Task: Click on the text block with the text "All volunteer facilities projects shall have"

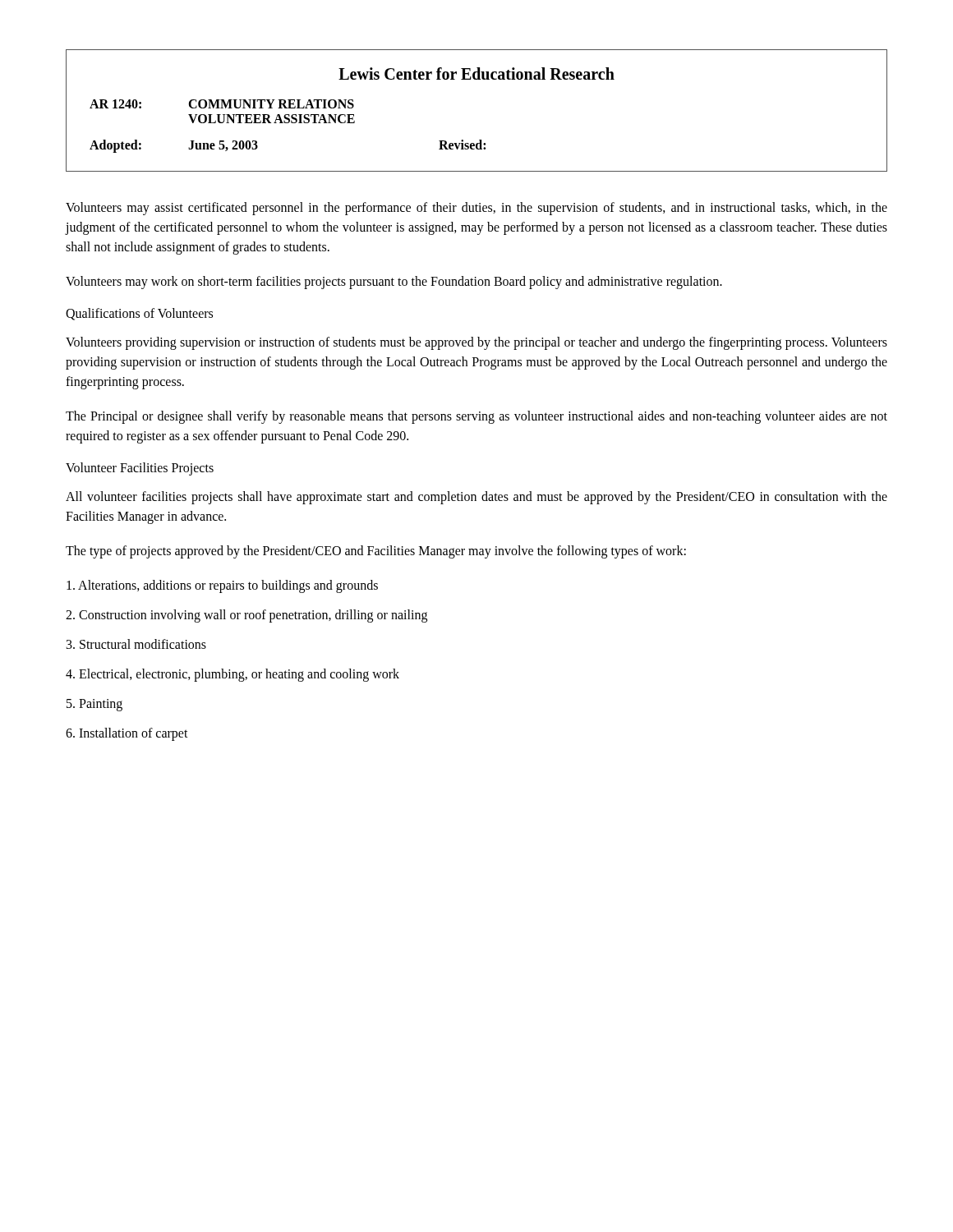Action: (x=476, y=506)
